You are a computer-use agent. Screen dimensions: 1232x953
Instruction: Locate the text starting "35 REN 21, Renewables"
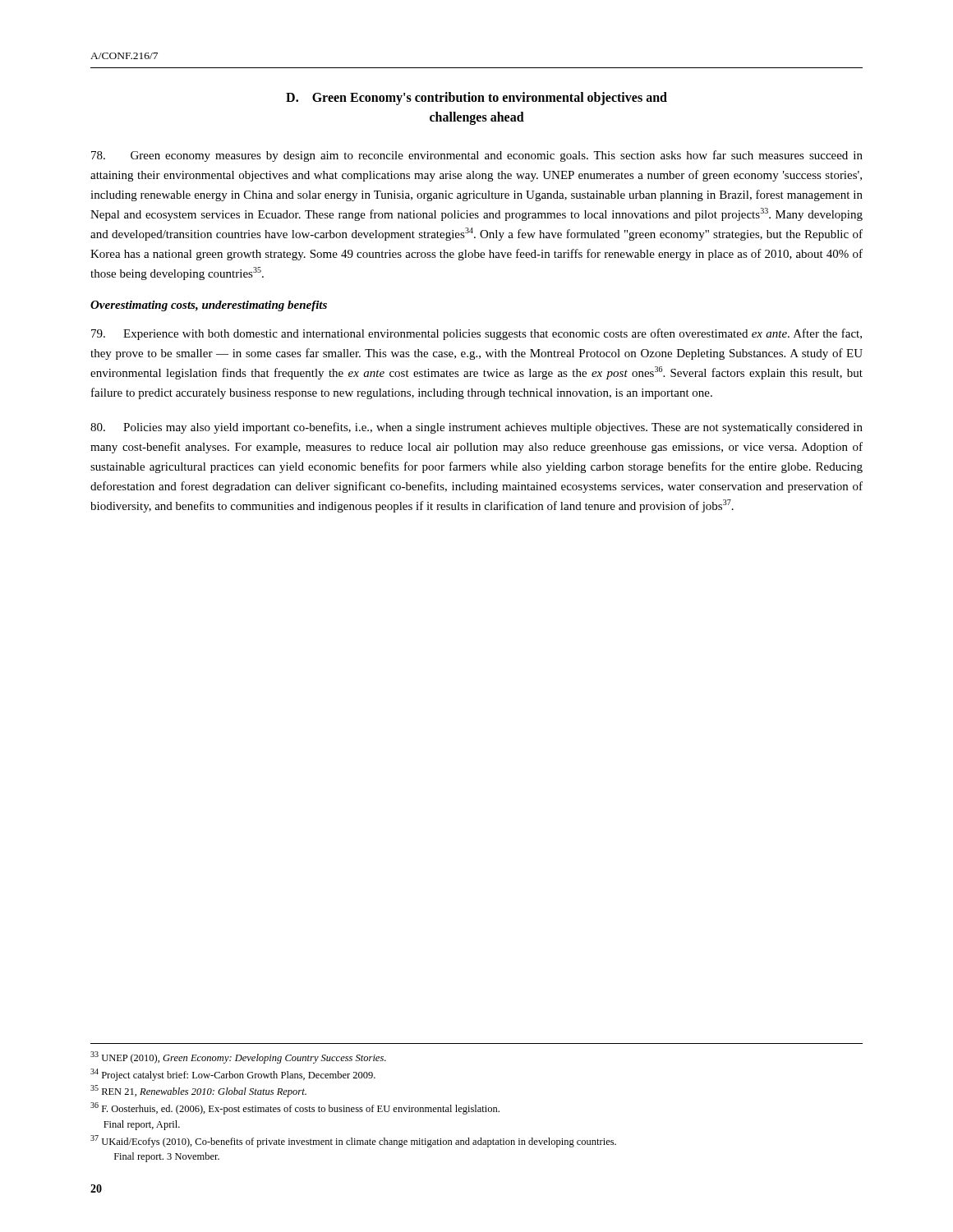(x=199, y=1091)
